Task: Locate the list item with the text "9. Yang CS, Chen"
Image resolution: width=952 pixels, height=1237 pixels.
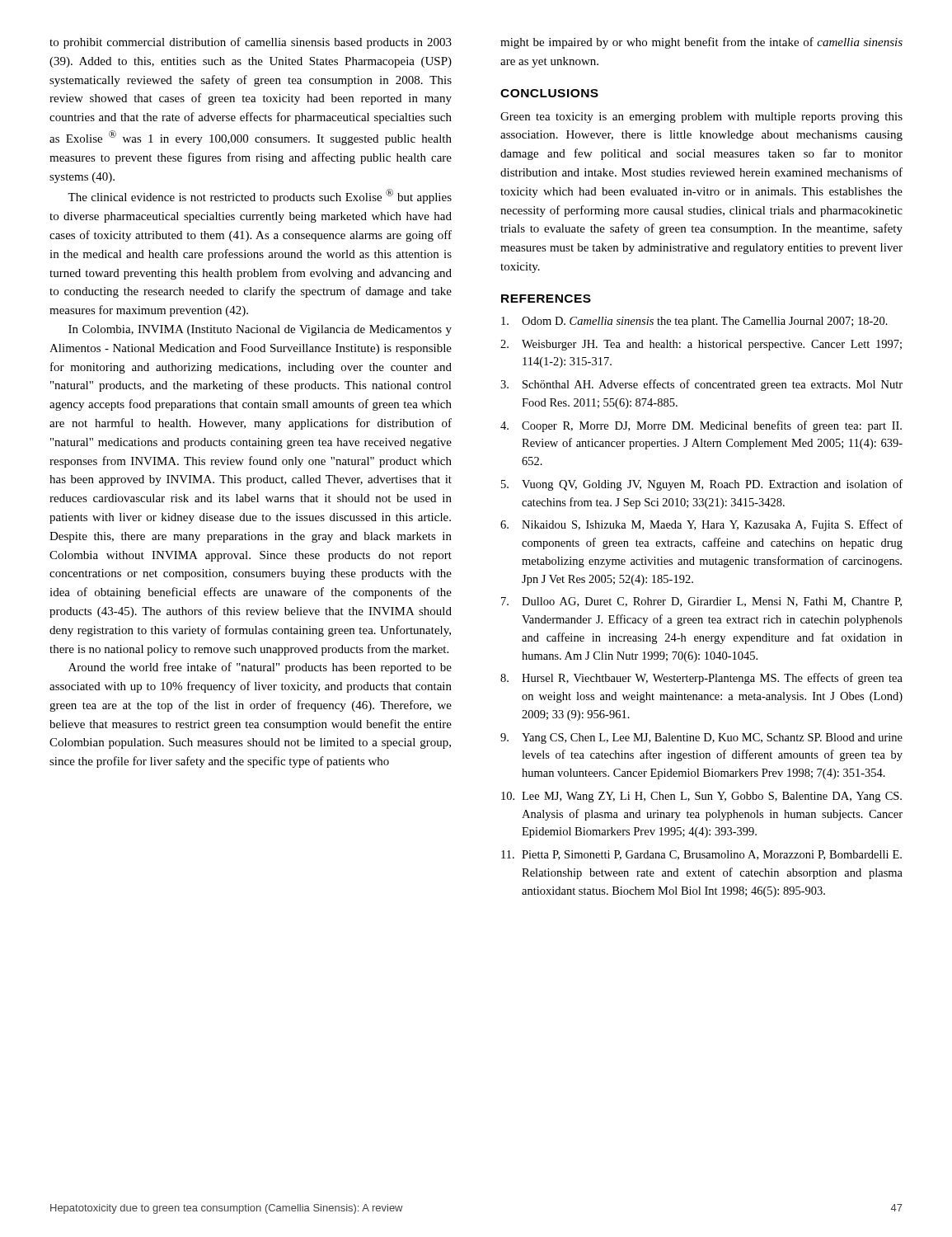Action: pos(701,755)
